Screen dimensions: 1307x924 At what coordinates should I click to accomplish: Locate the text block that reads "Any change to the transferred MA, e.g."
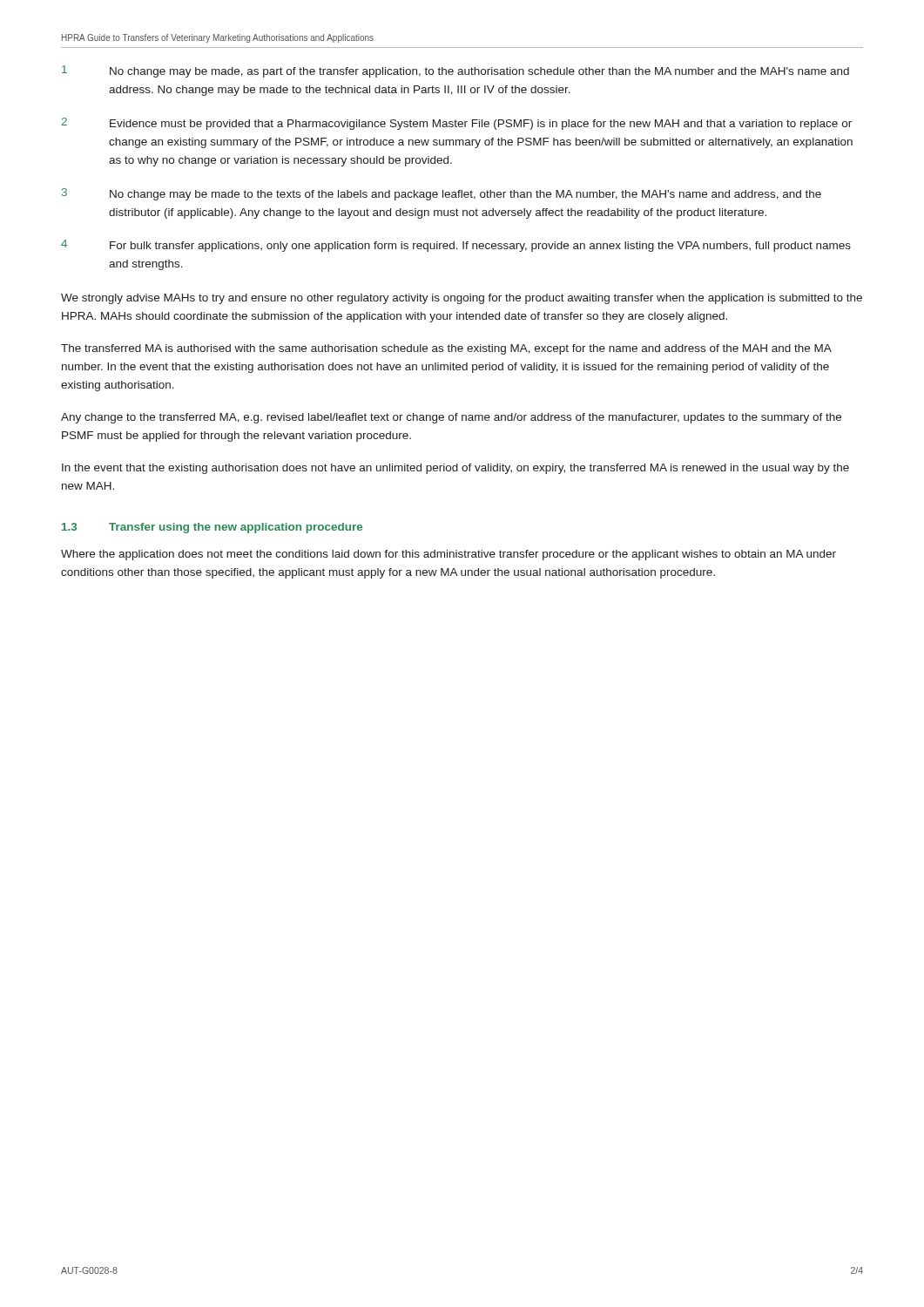pos(451,426)
